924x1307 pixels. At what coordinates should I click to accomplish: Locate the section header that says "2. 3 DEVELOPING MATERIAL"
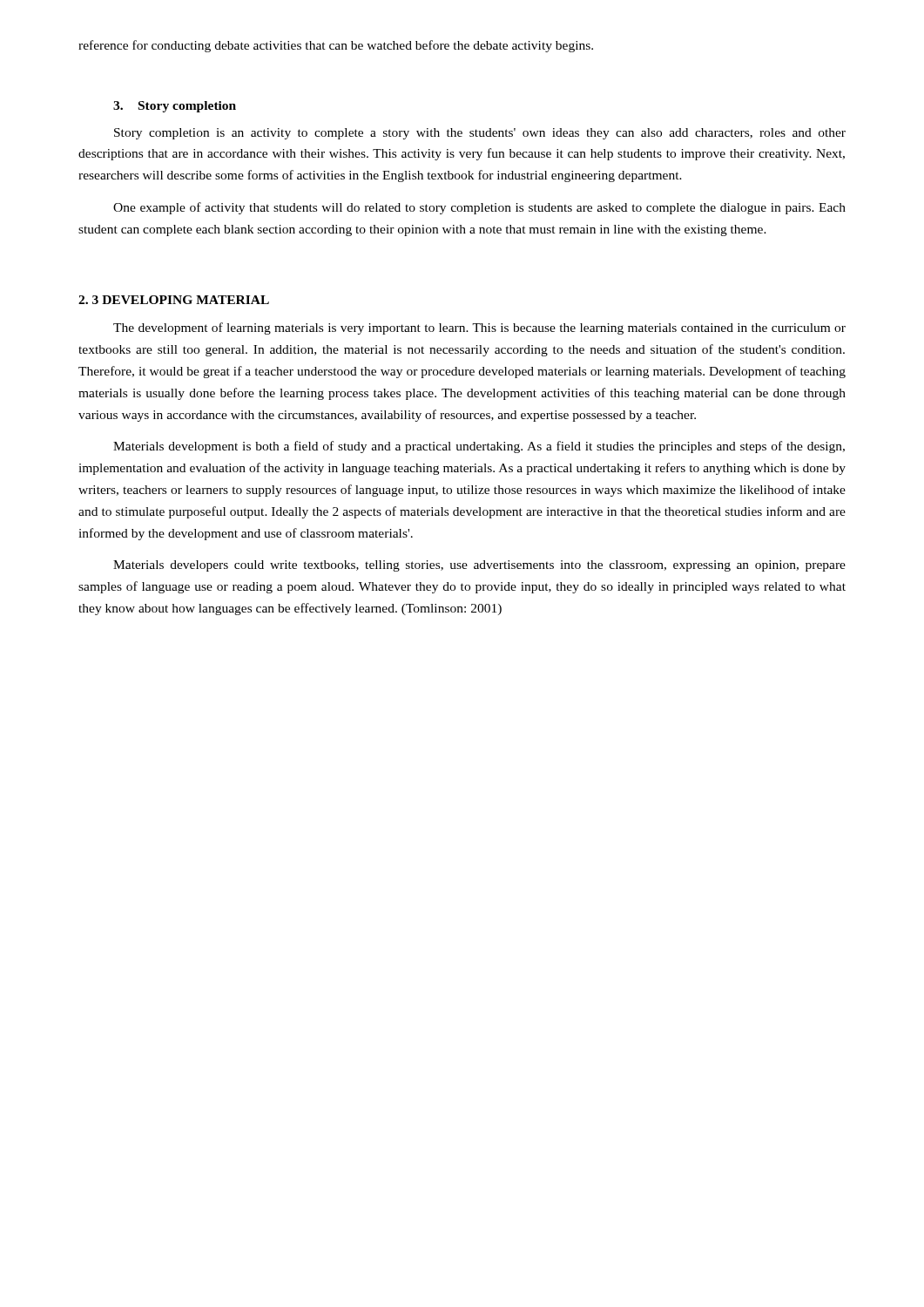point(174,299)
